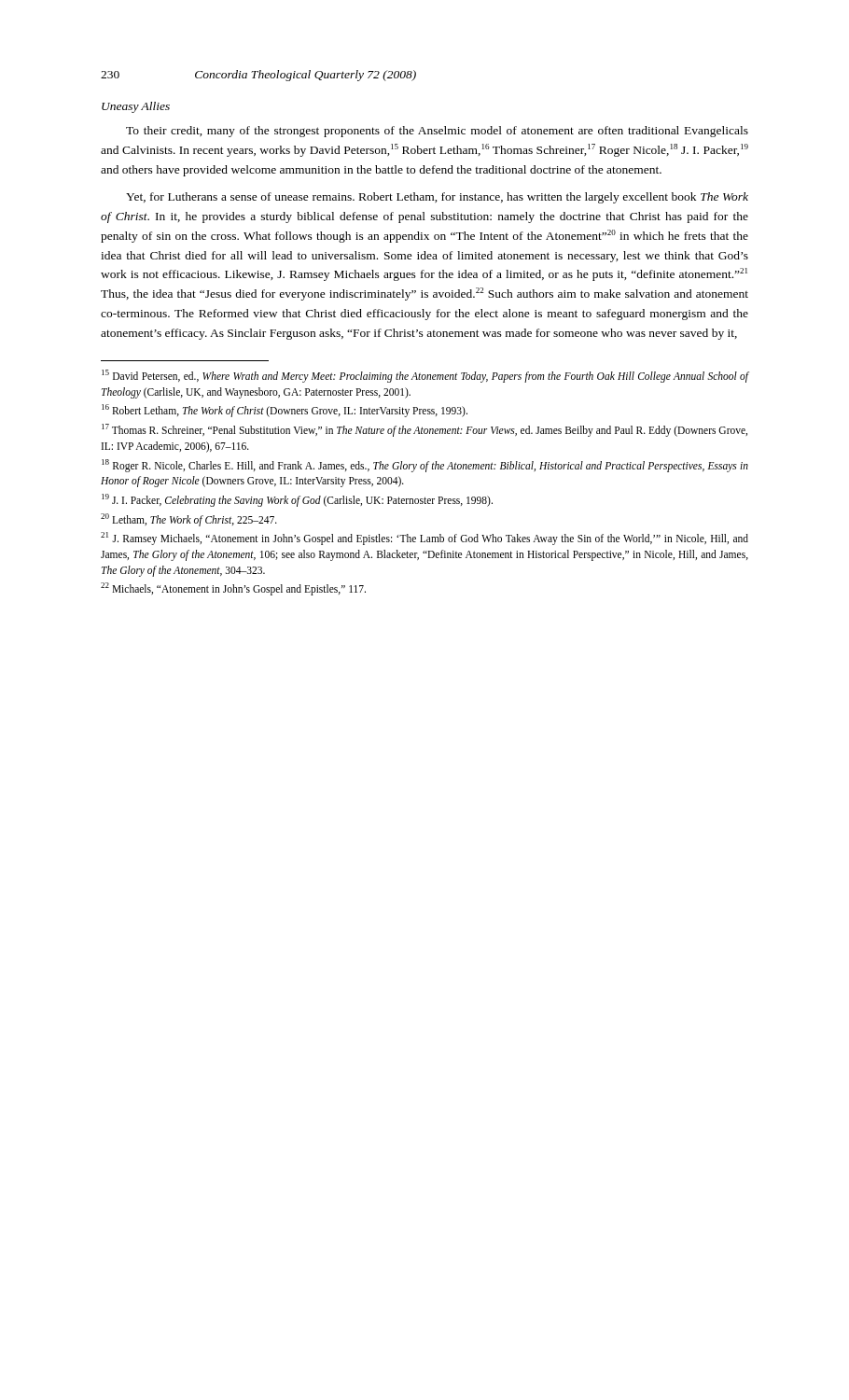Navigate to the block starting "Uneasy Allies"
Screen dimensions: 1400x849
(x=135, y=106)
